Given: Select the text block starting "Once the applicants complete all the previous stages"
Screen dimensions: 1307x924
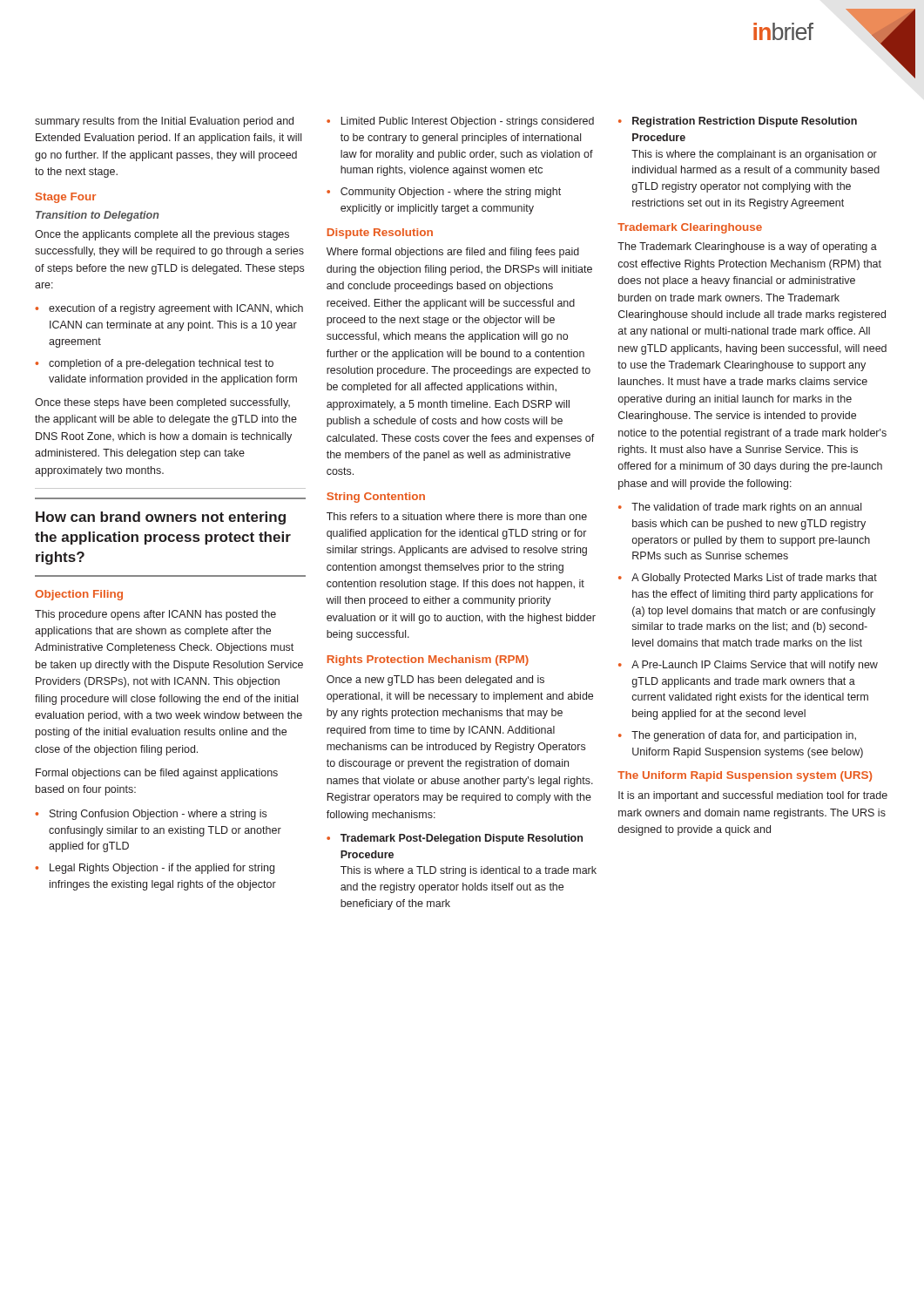Looking at the screenshot, I should point(170,260).
